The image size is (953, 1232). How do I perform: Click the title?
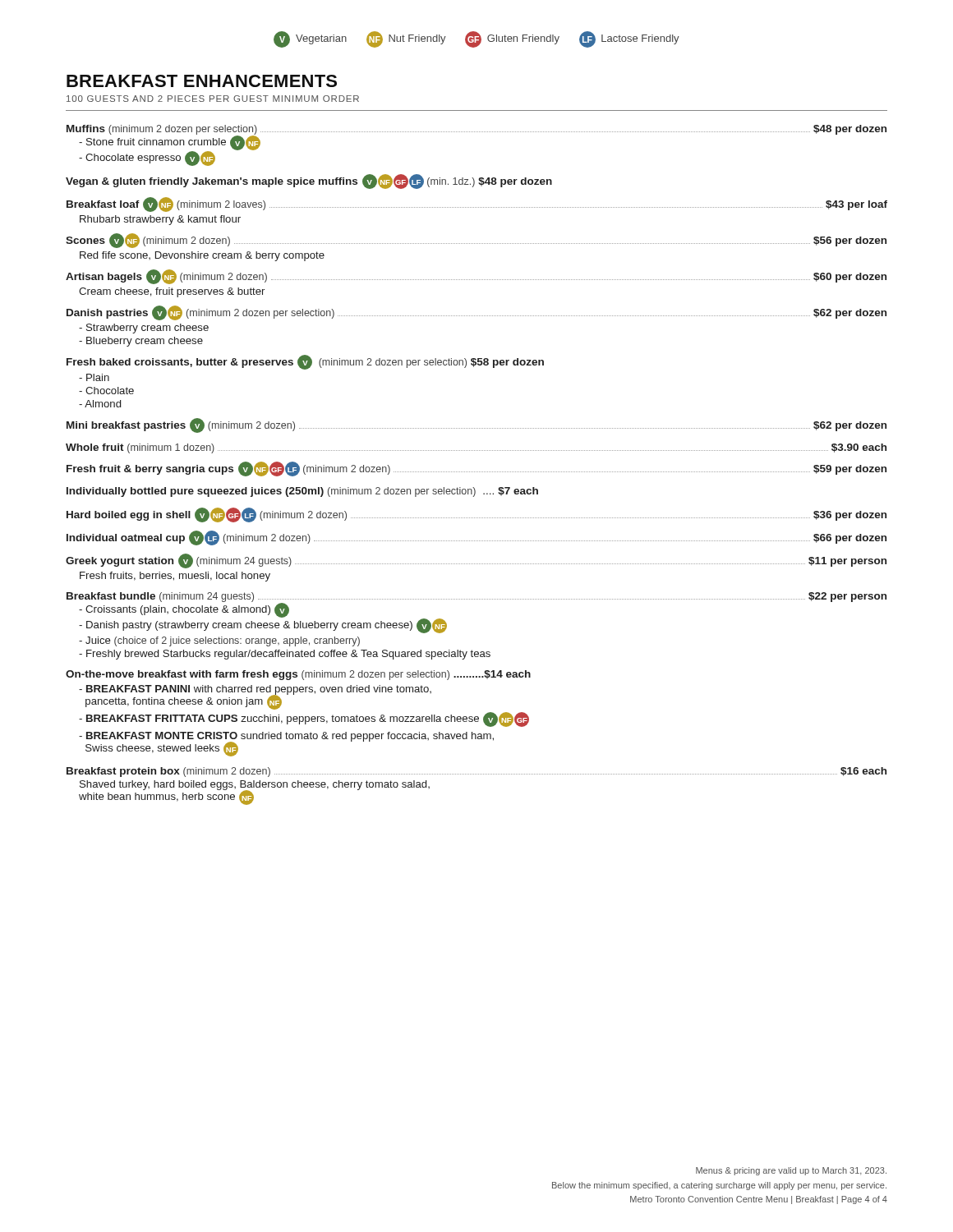click(x=202, y=81)
